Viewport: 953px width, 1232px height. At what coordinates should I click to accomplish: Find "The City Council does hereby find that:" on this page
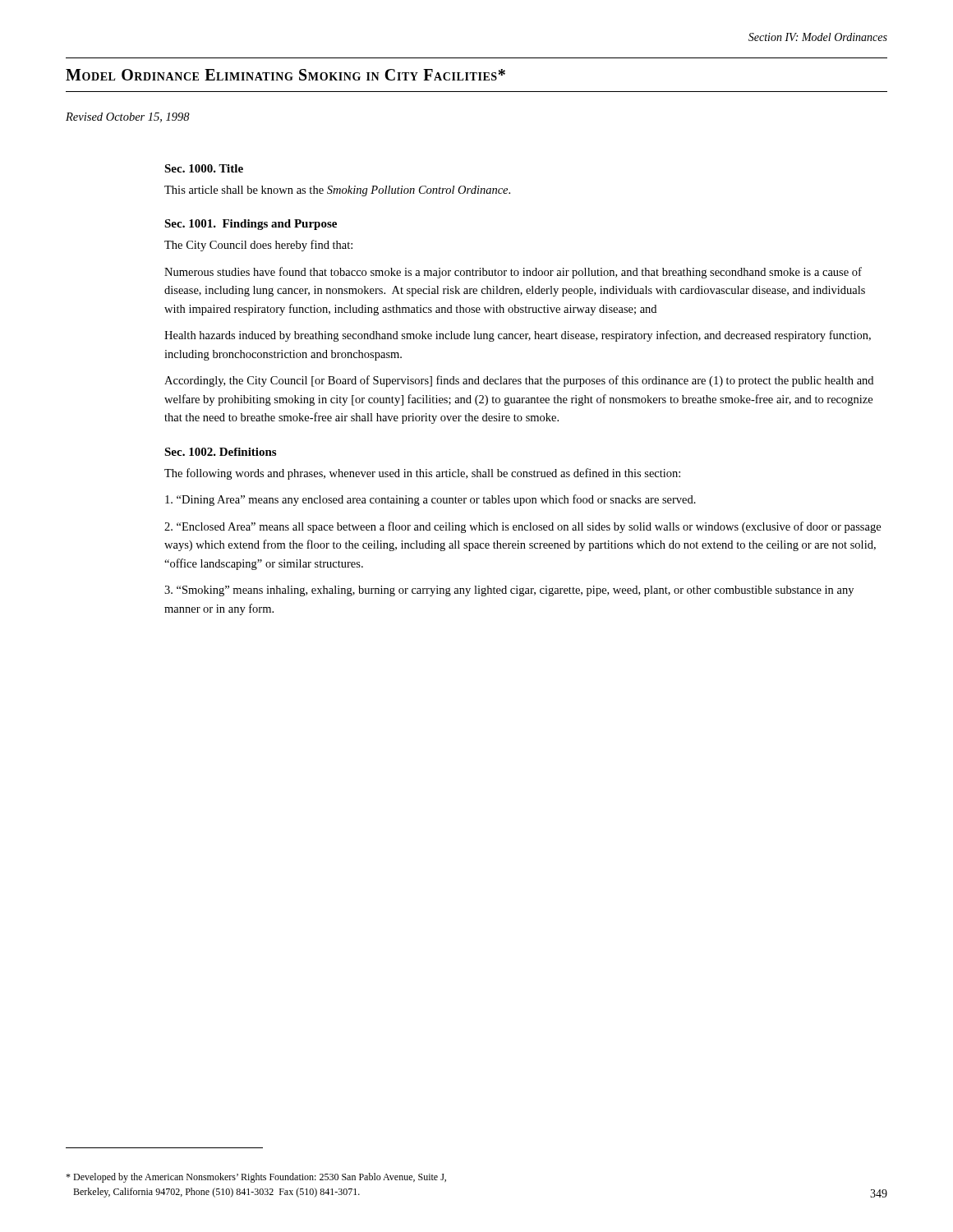point(259,245)
